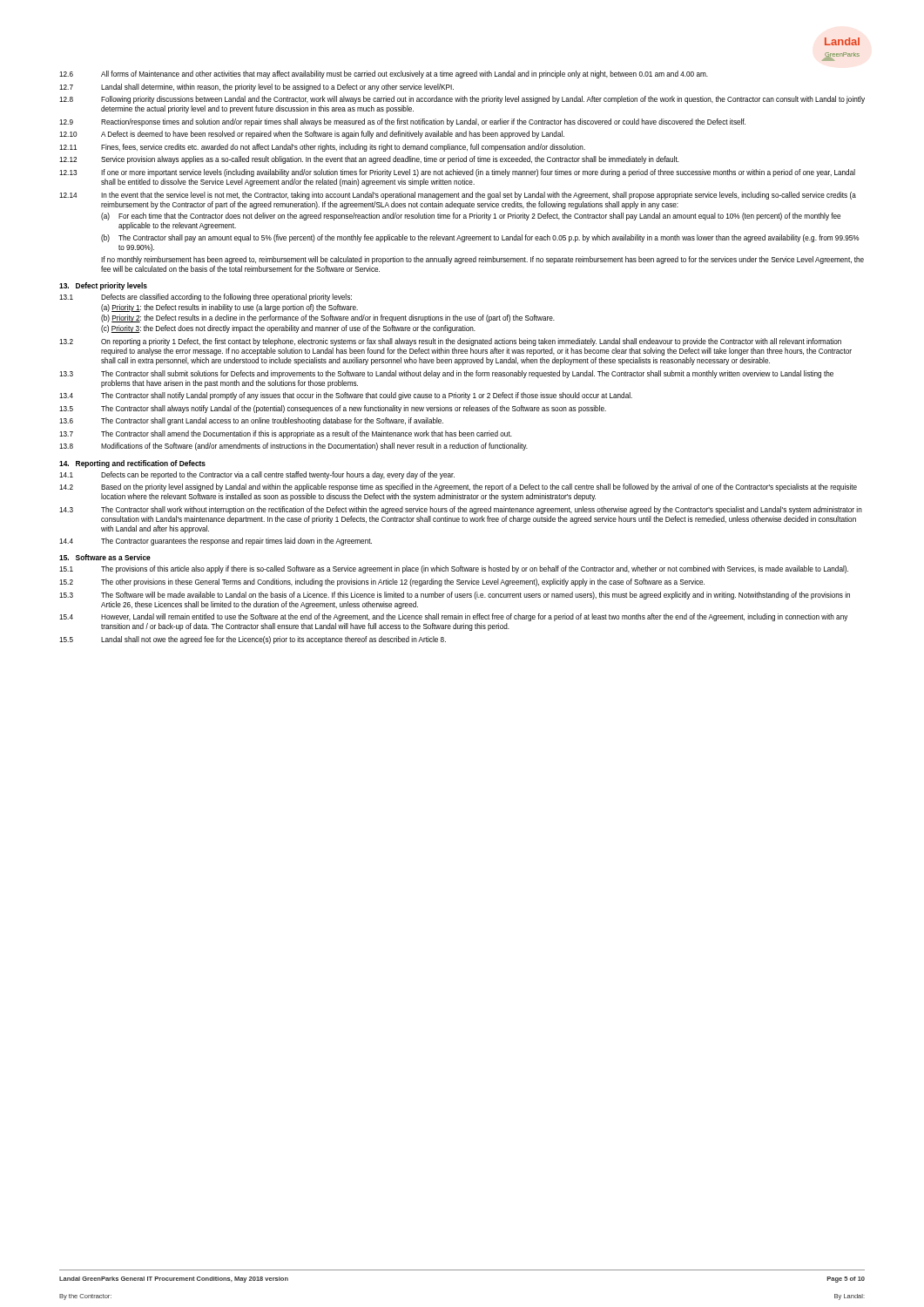Locate the block of text that opens with "12.6 All forms of"
Screen dimensions: 1307x924
pos(462,74)
